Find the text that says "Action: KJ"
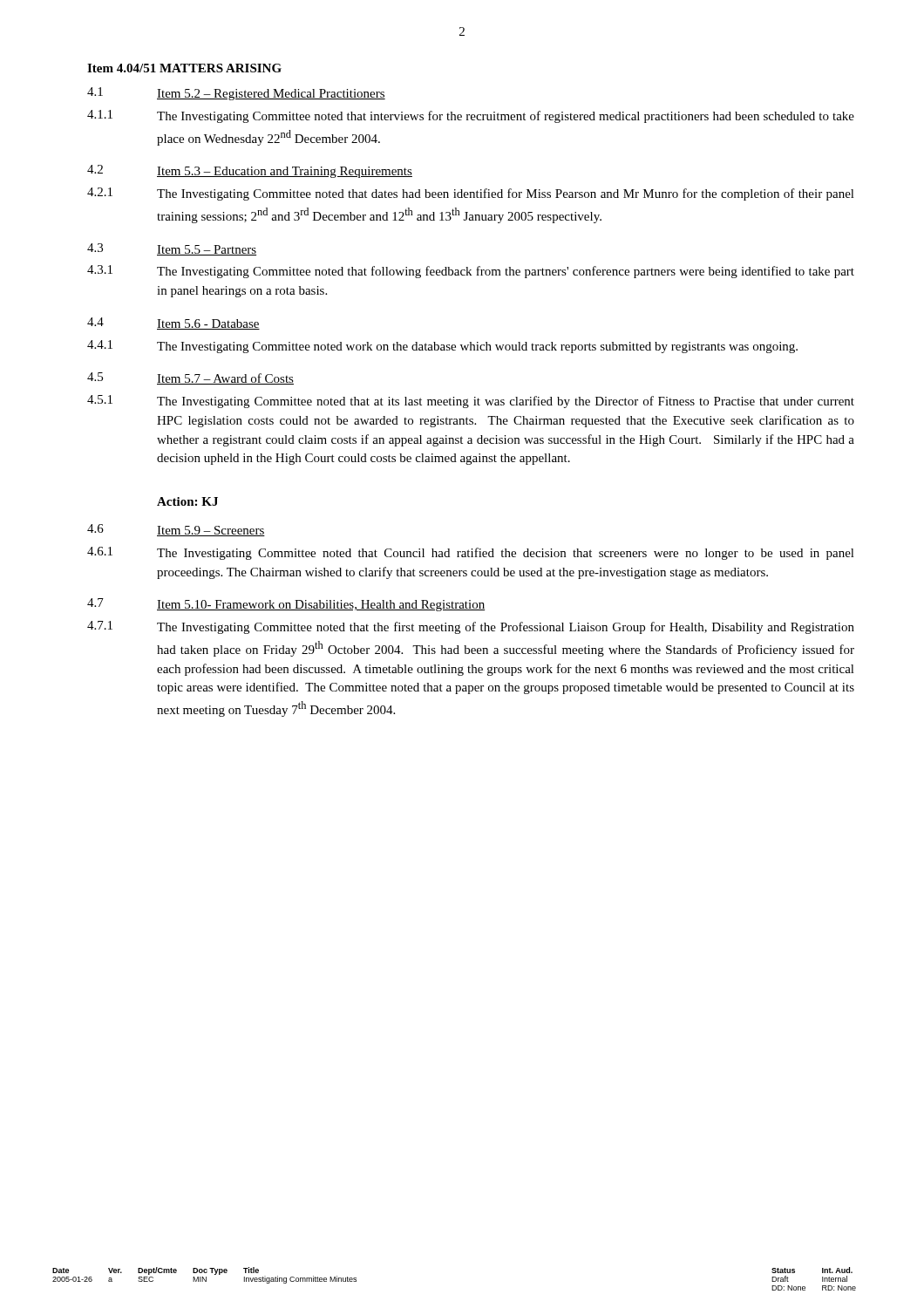924x1308 pixels. [187, 501]
